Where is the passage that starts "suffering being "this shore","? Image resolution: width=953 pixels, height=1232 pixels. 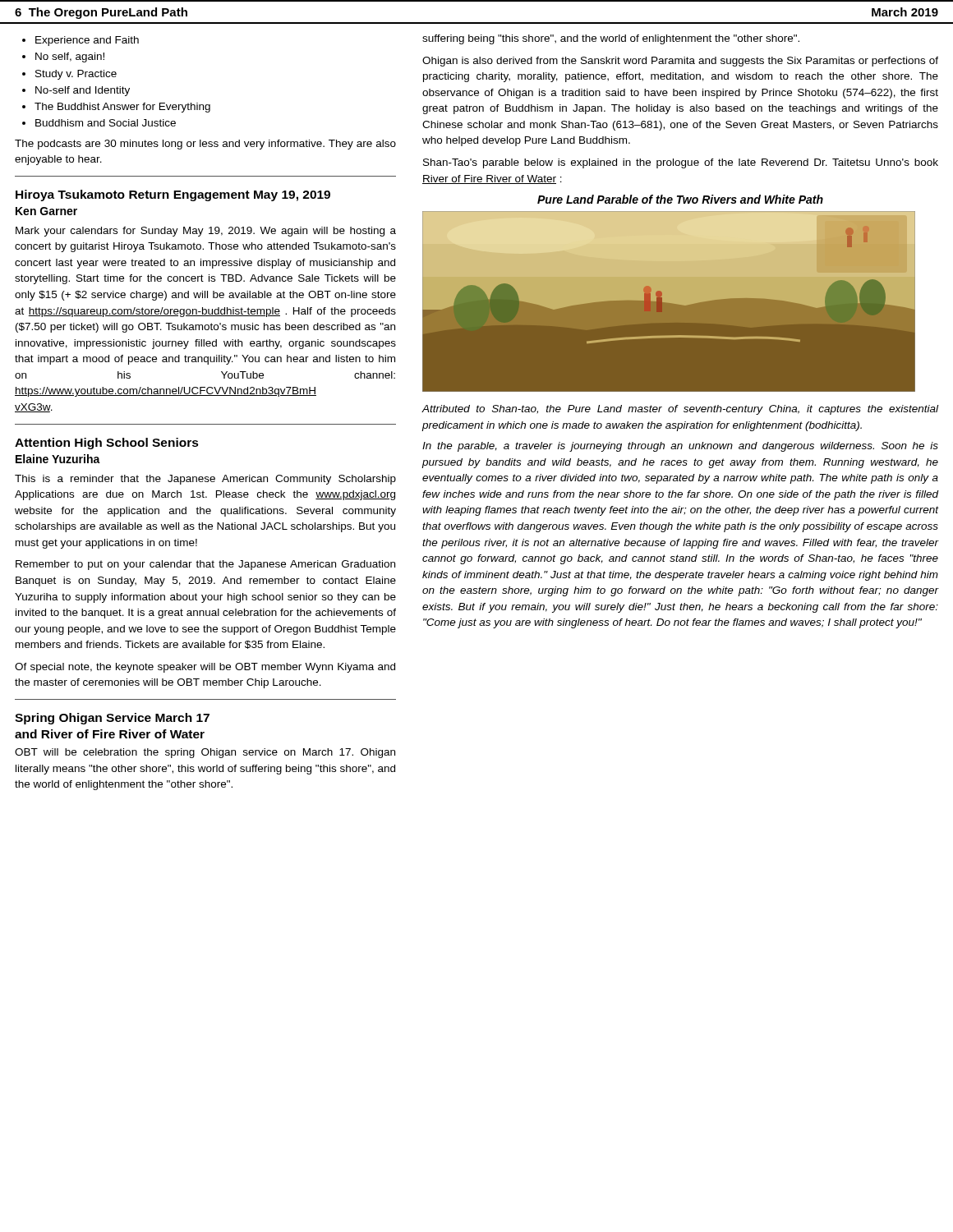pos(680,108)
